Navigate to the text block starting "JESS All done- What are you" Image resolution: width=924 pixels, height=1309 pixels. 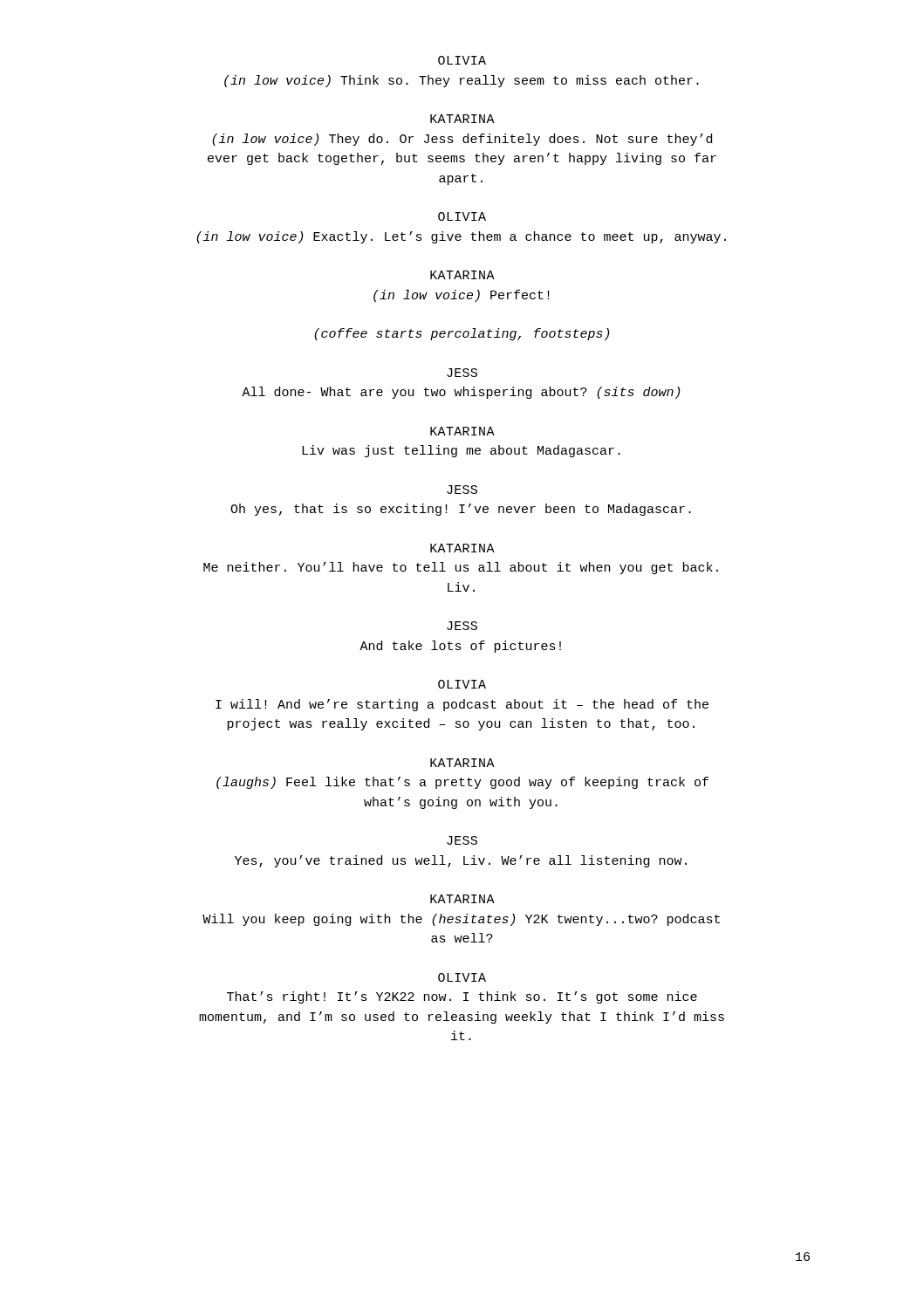click(x=462, y=384)
